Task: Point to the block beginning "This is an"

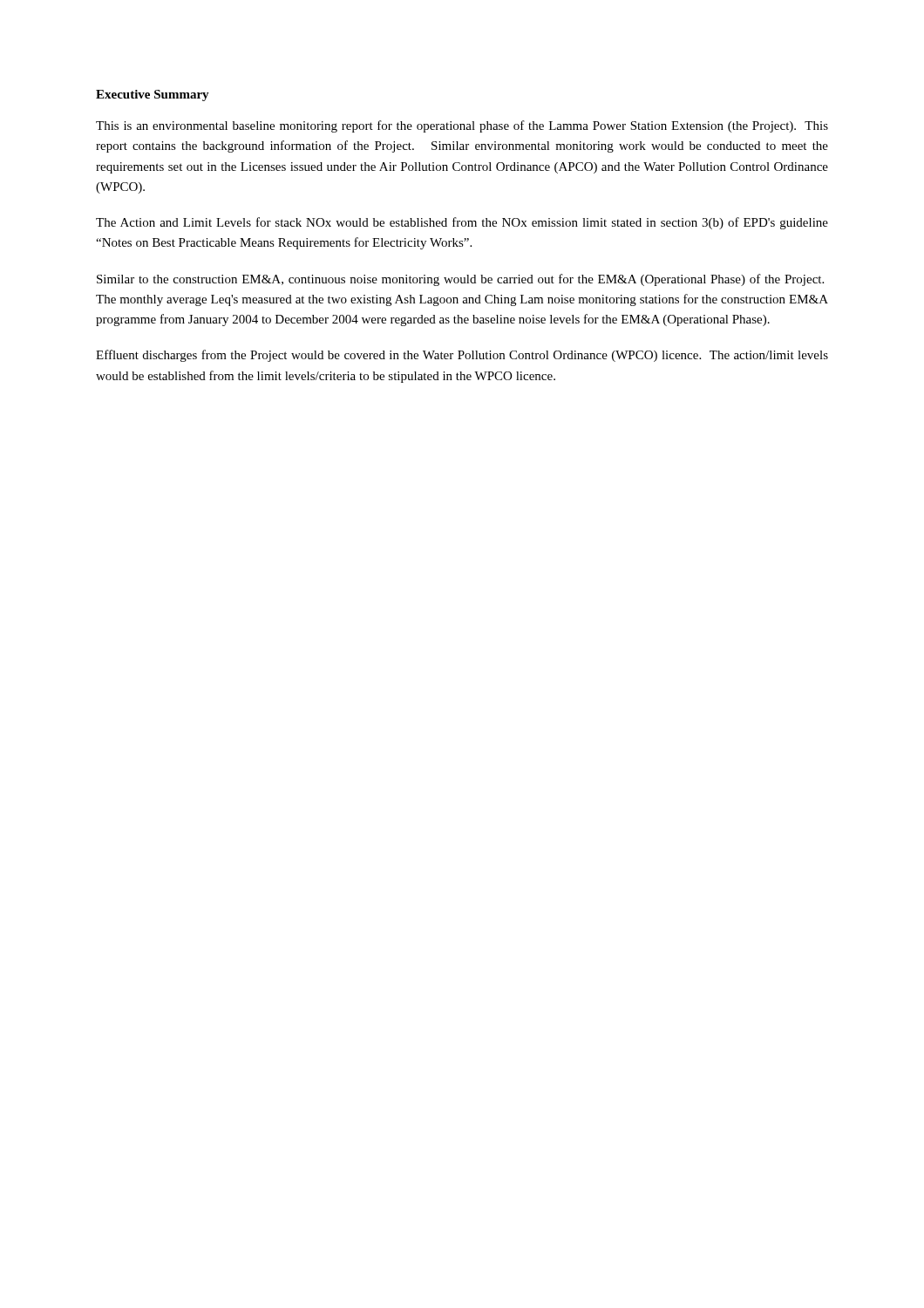Action: pos(462,156)
